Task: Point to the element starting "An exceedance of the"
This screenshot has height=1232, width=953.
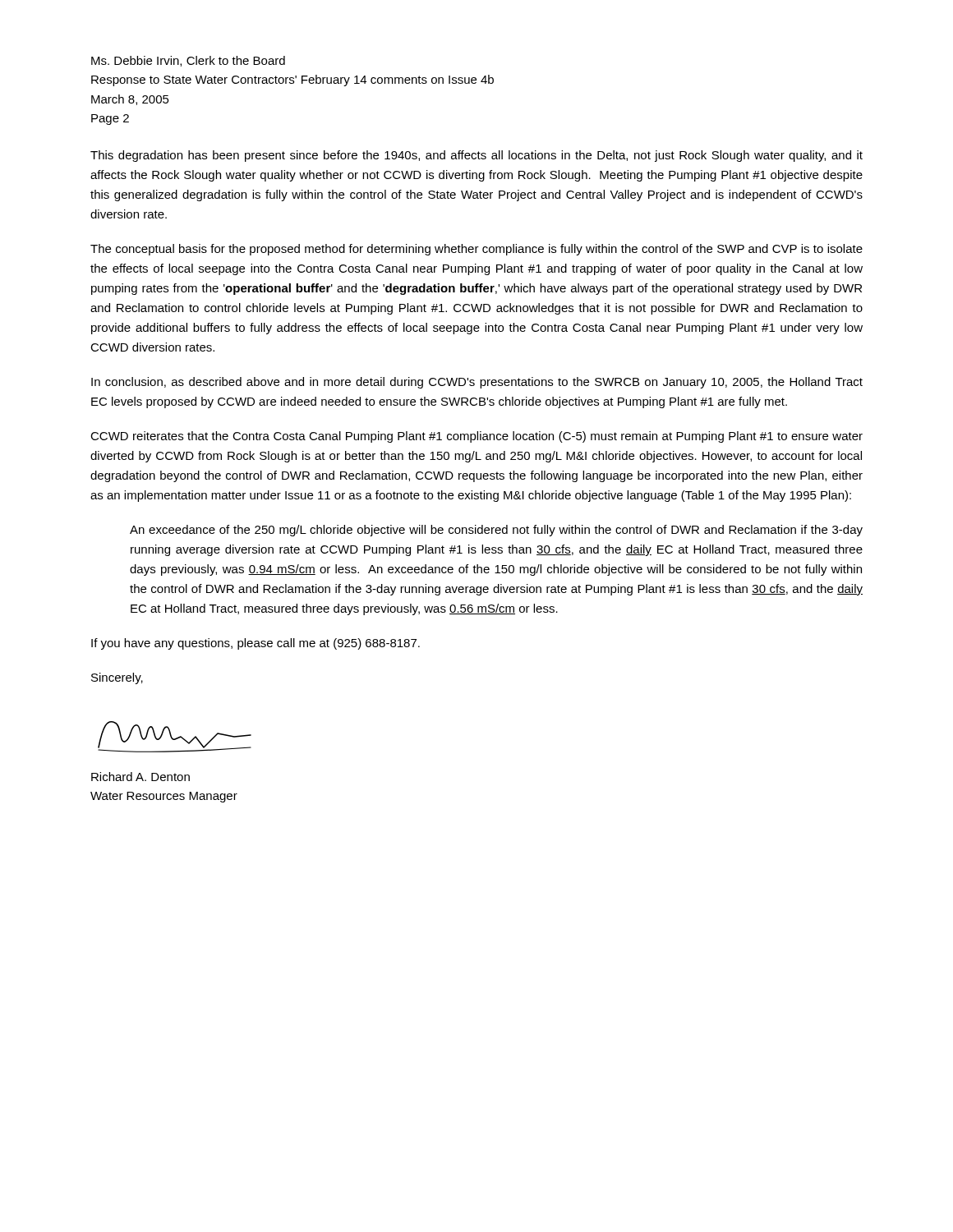Action: [496, 569]
